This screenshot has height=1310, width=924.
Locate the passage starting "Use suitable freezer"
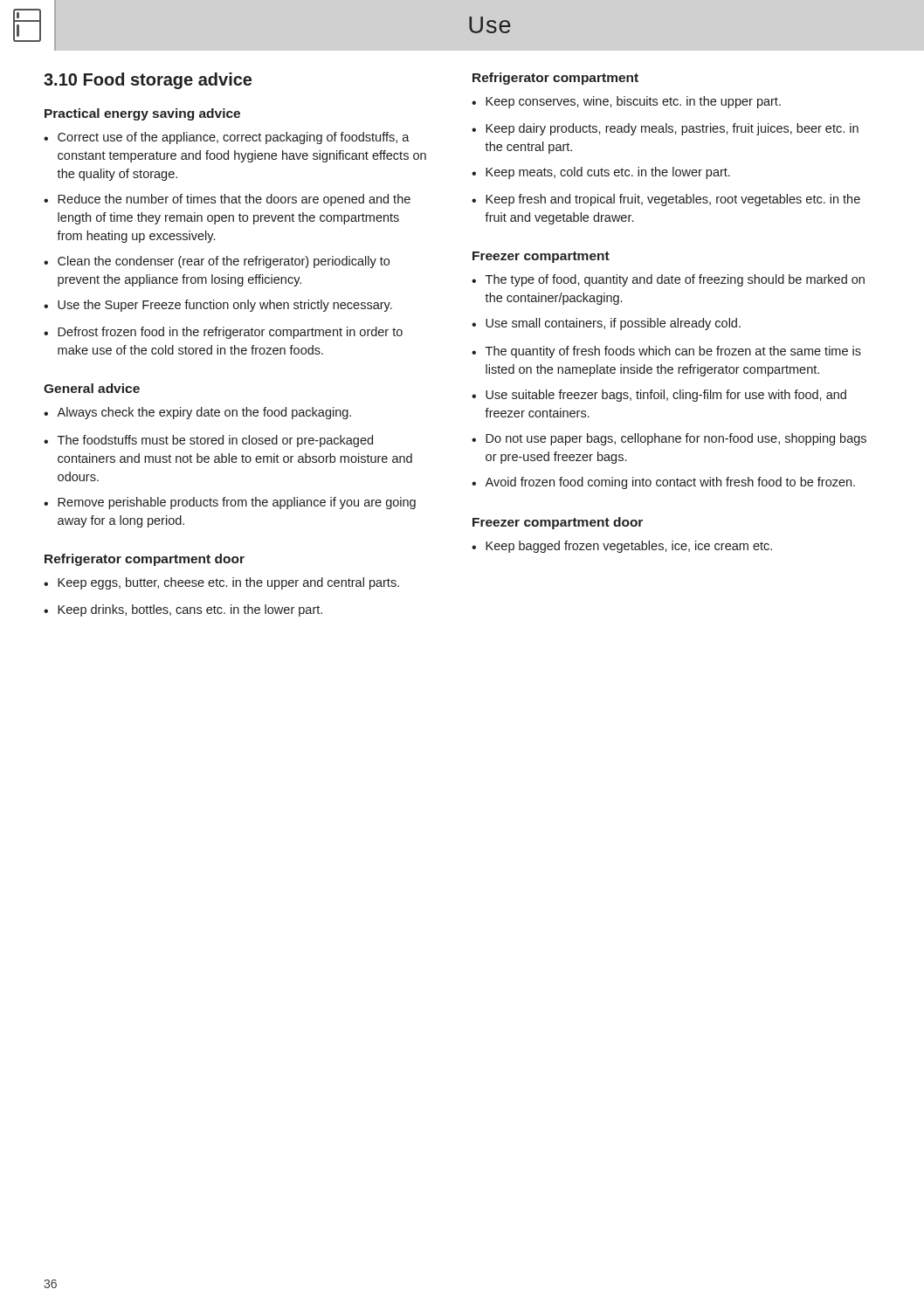[666, 404]
